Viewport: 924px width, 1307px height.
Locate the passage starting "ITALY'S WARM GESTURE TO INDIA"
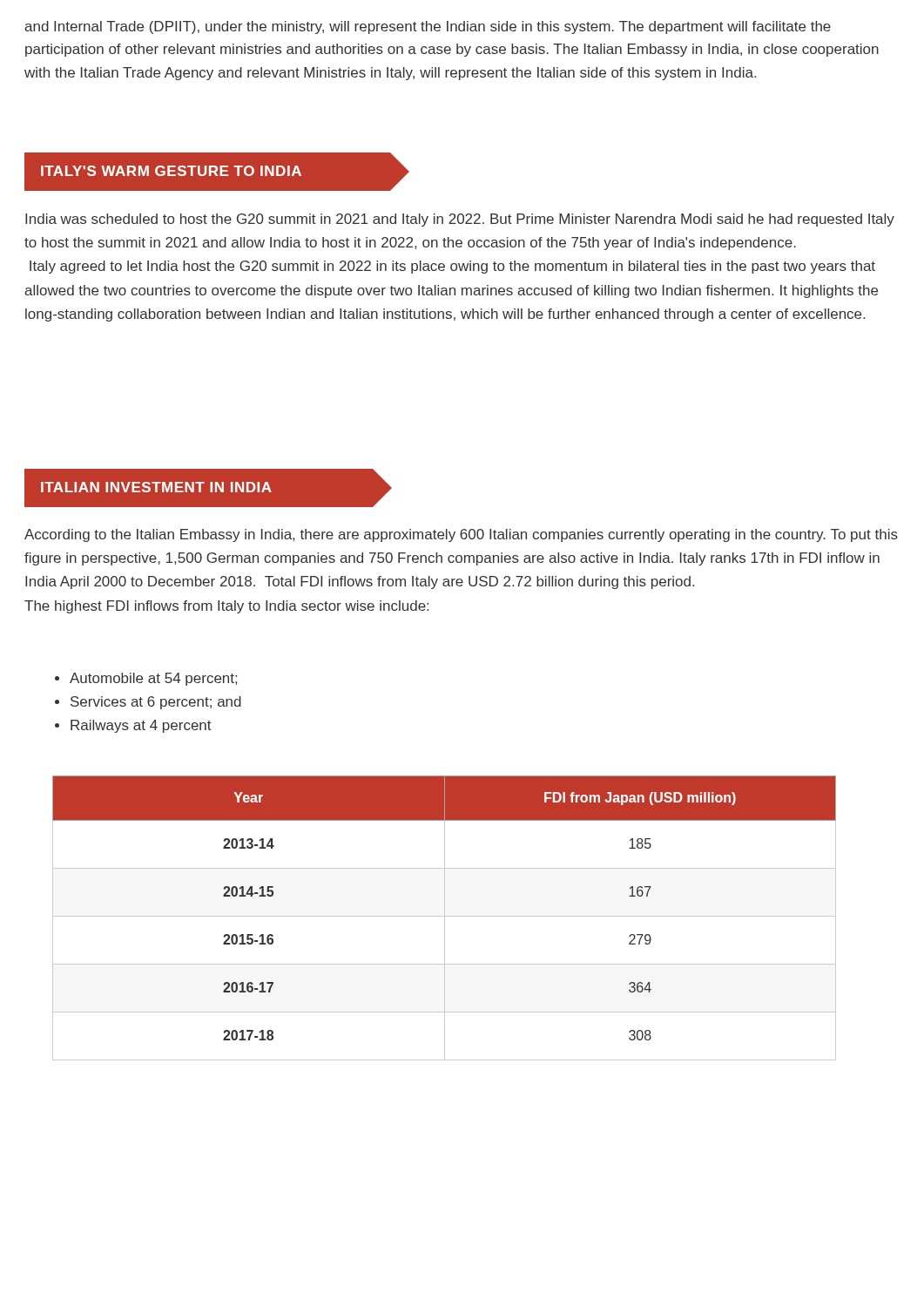coord(215,172)
